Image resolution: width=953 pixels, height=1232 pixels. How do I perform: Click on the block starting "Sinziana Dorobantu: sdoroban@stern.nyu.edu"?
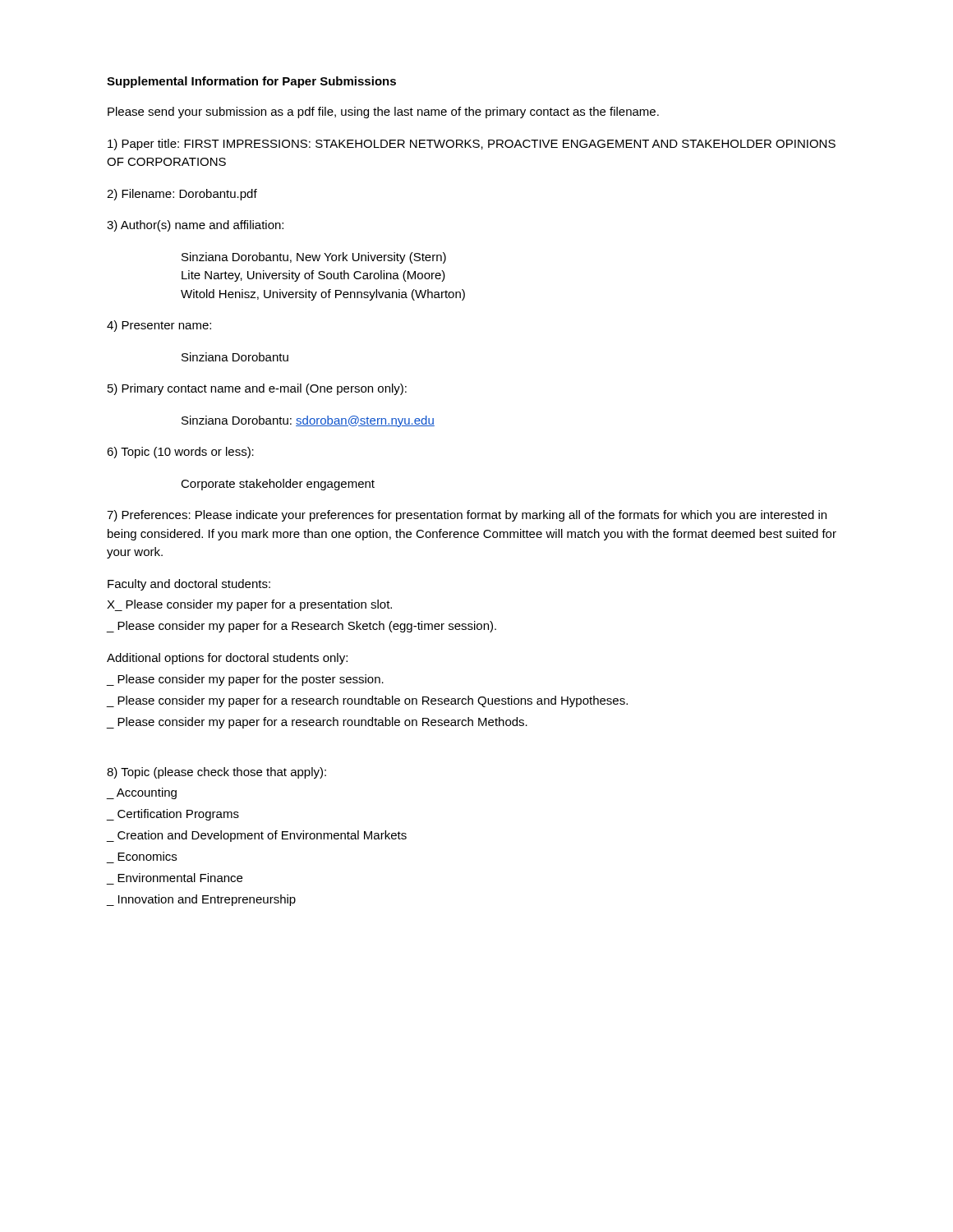pyautogui.click(x=308, y=420)
